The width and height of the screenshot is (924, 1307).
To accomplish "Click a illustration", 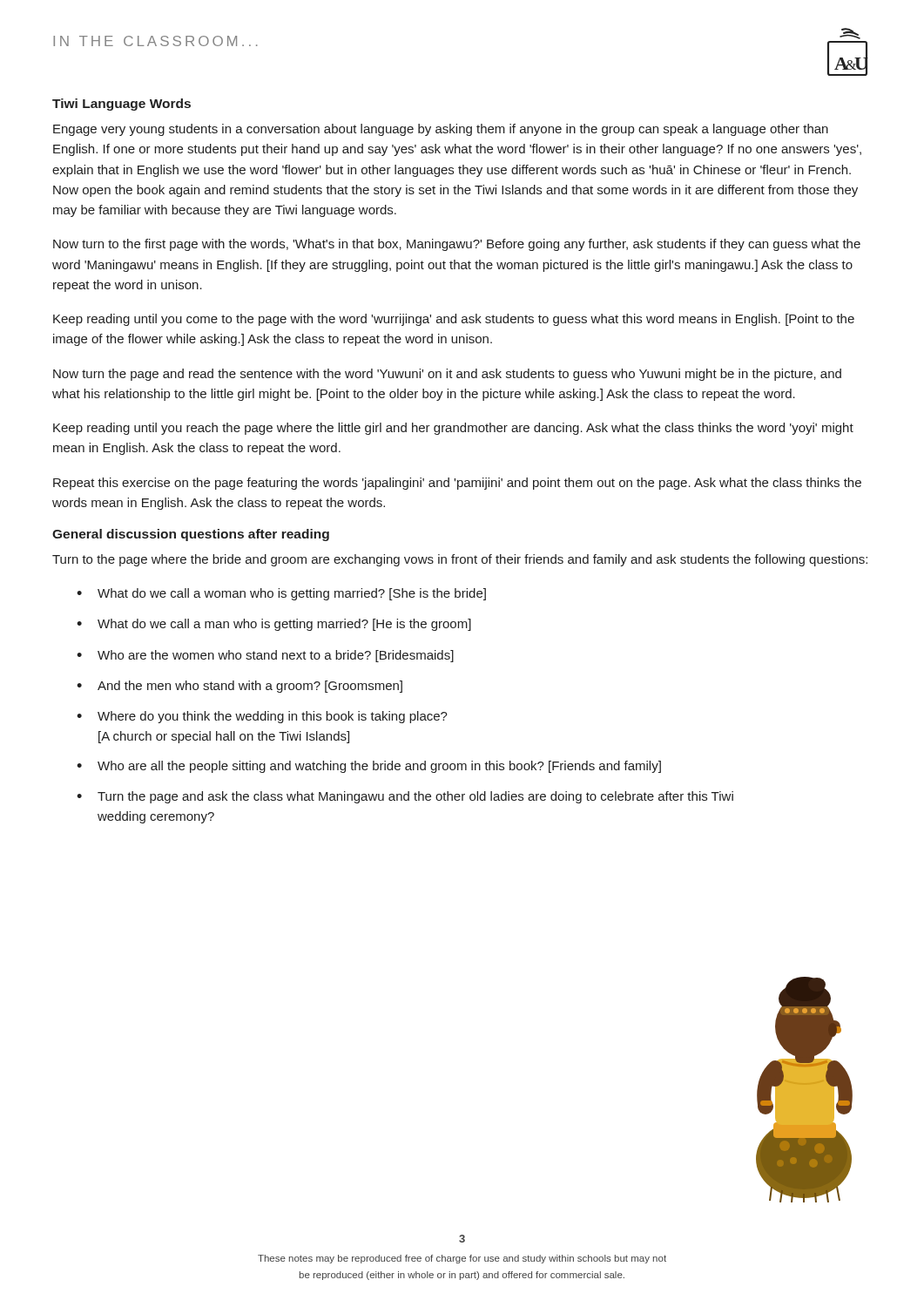I will 804,1067.
